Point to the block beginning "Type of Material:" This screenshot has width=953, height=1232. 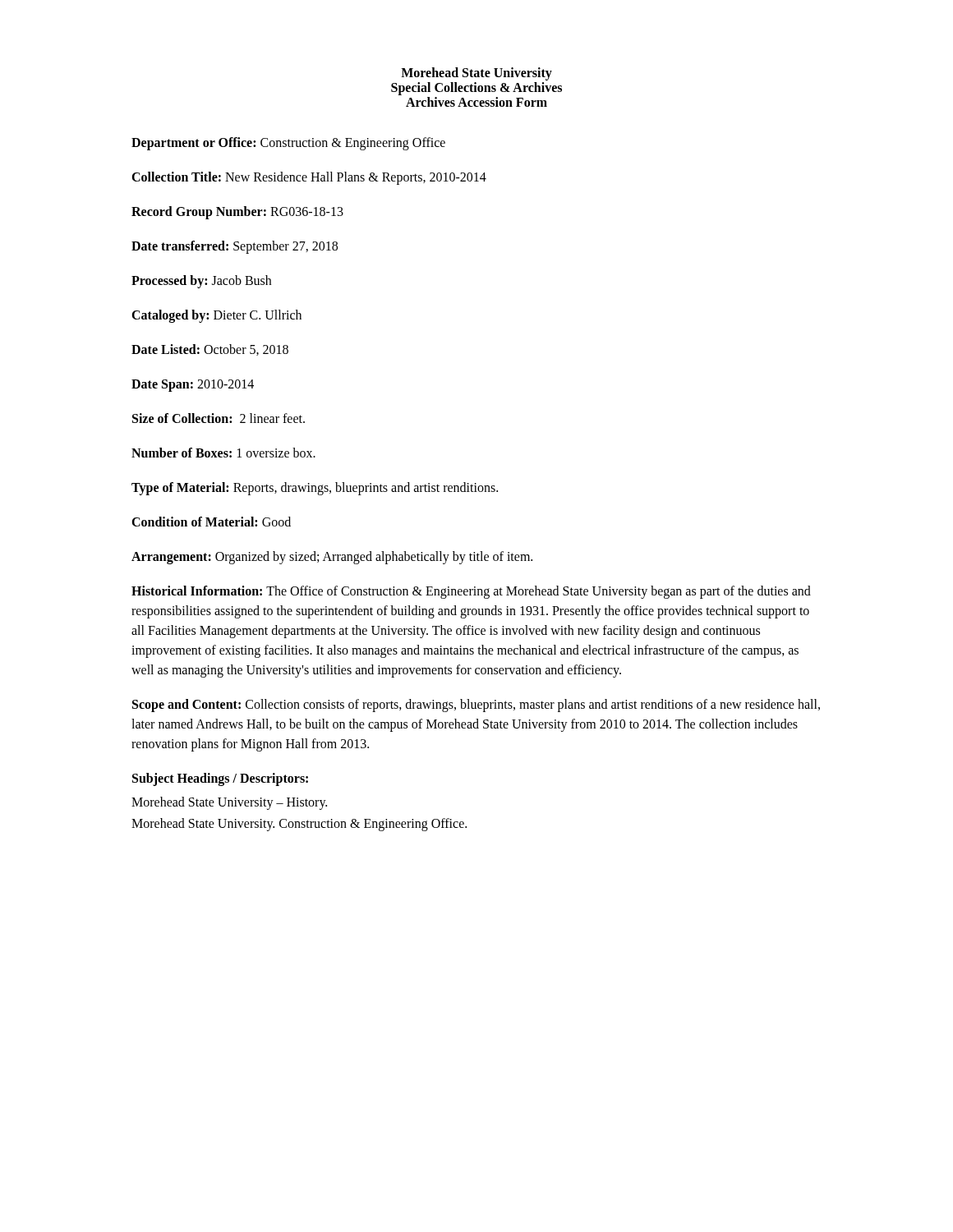point(315,487)
